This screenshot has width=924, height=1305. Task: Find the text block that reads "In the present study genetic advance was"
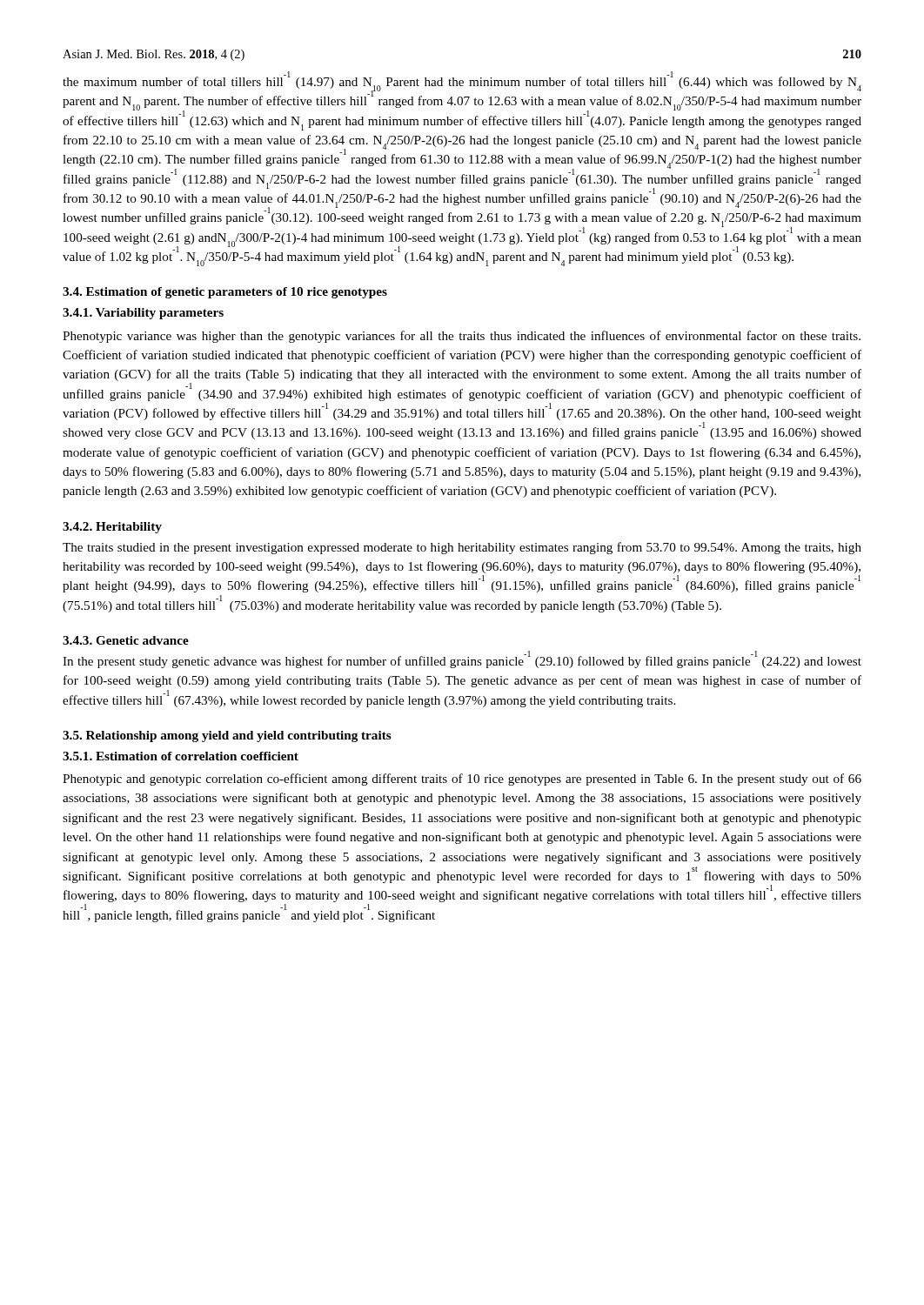[x=462, y=679]
